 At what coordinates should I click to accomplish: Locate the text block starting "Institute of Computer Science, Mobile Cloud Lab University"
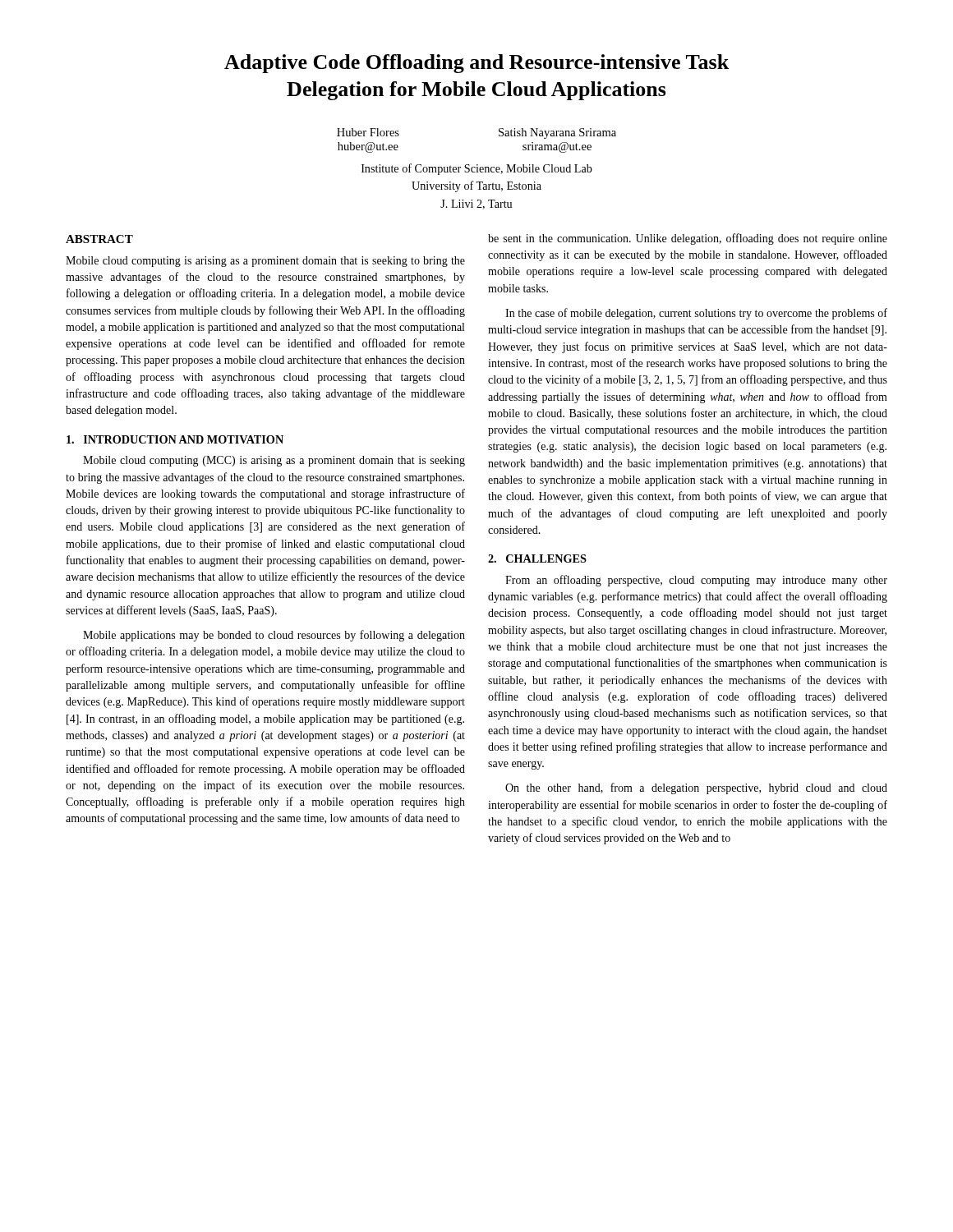(476, 186)
